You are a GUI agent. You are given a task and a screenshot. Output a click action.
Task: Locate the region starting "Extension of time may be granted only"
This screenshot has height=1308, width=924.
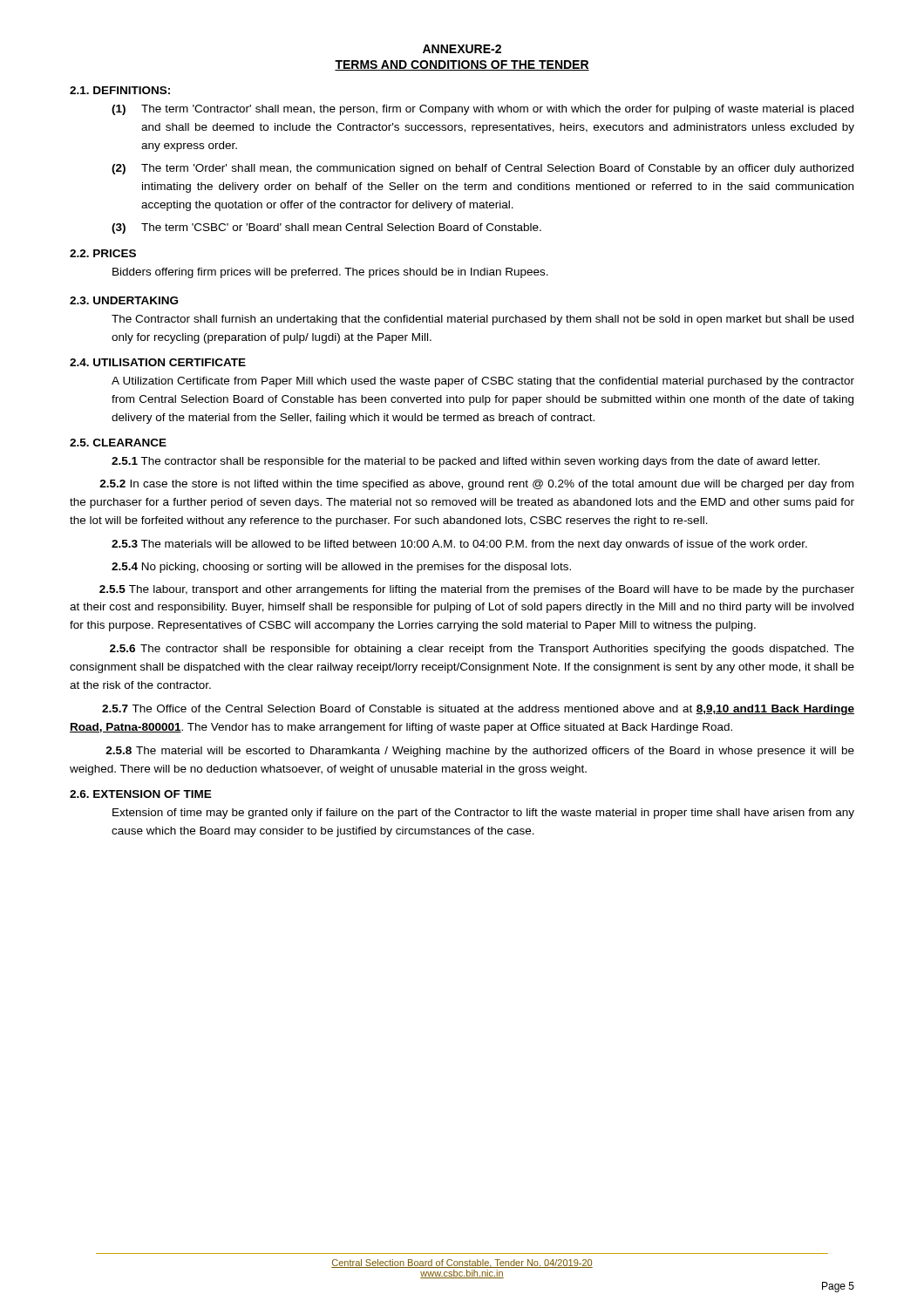pyautogui.click(x=483, y=821)
